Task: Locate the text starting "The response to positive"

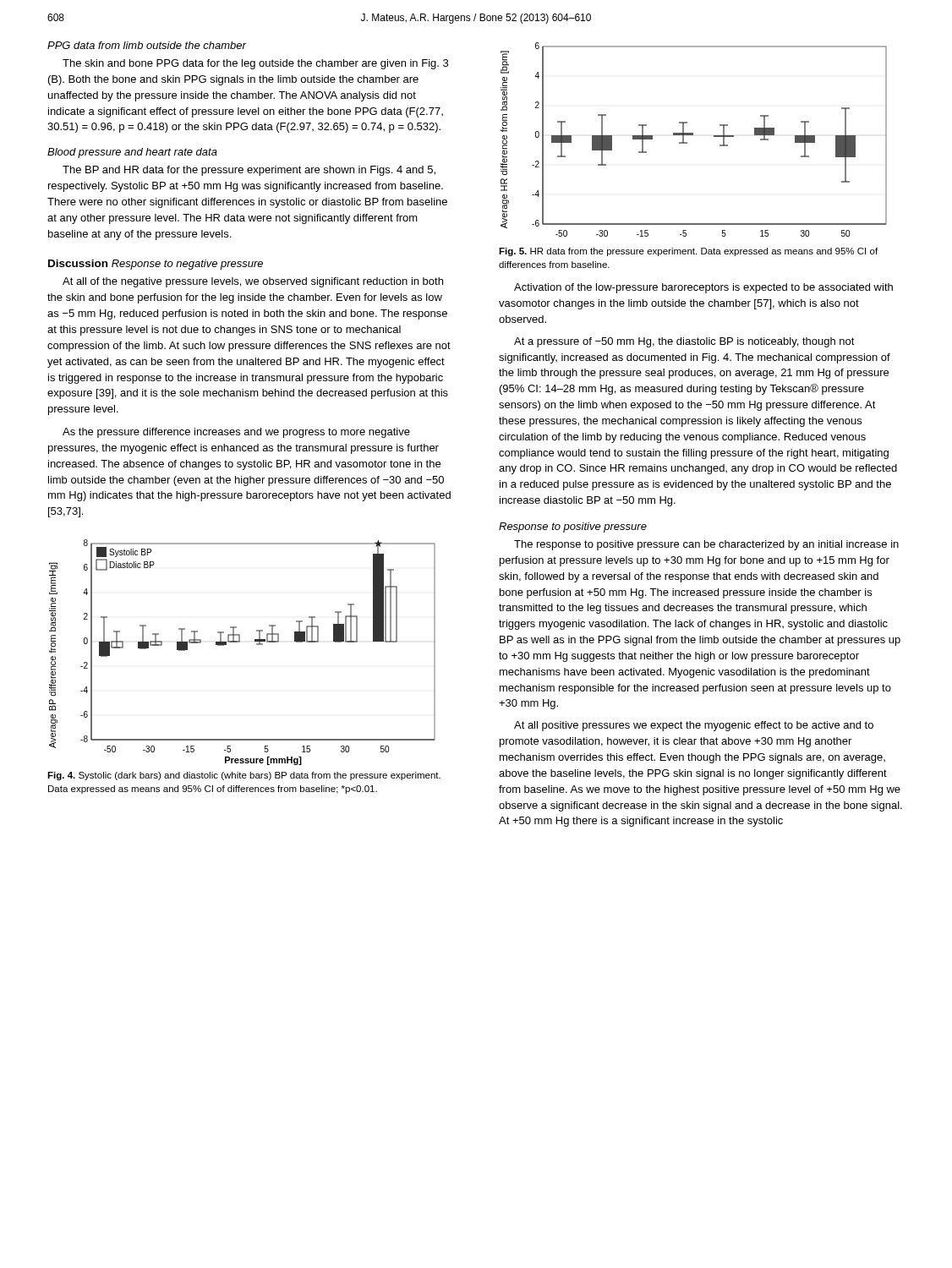Action: pos(702,624)
